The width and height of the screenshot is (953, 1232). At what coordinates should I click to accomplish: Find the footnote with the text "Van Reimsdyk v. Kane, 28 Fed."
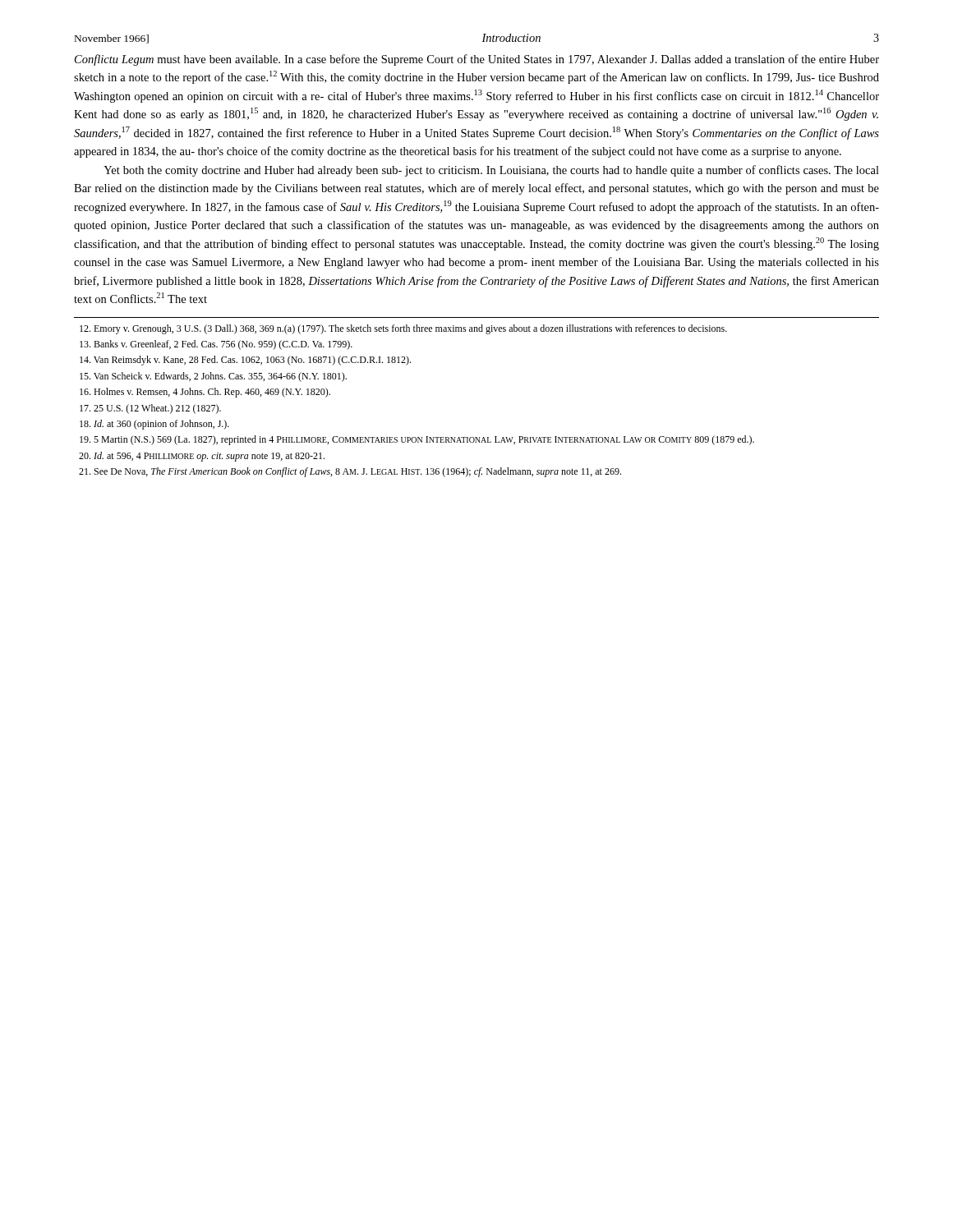[243, 360]
